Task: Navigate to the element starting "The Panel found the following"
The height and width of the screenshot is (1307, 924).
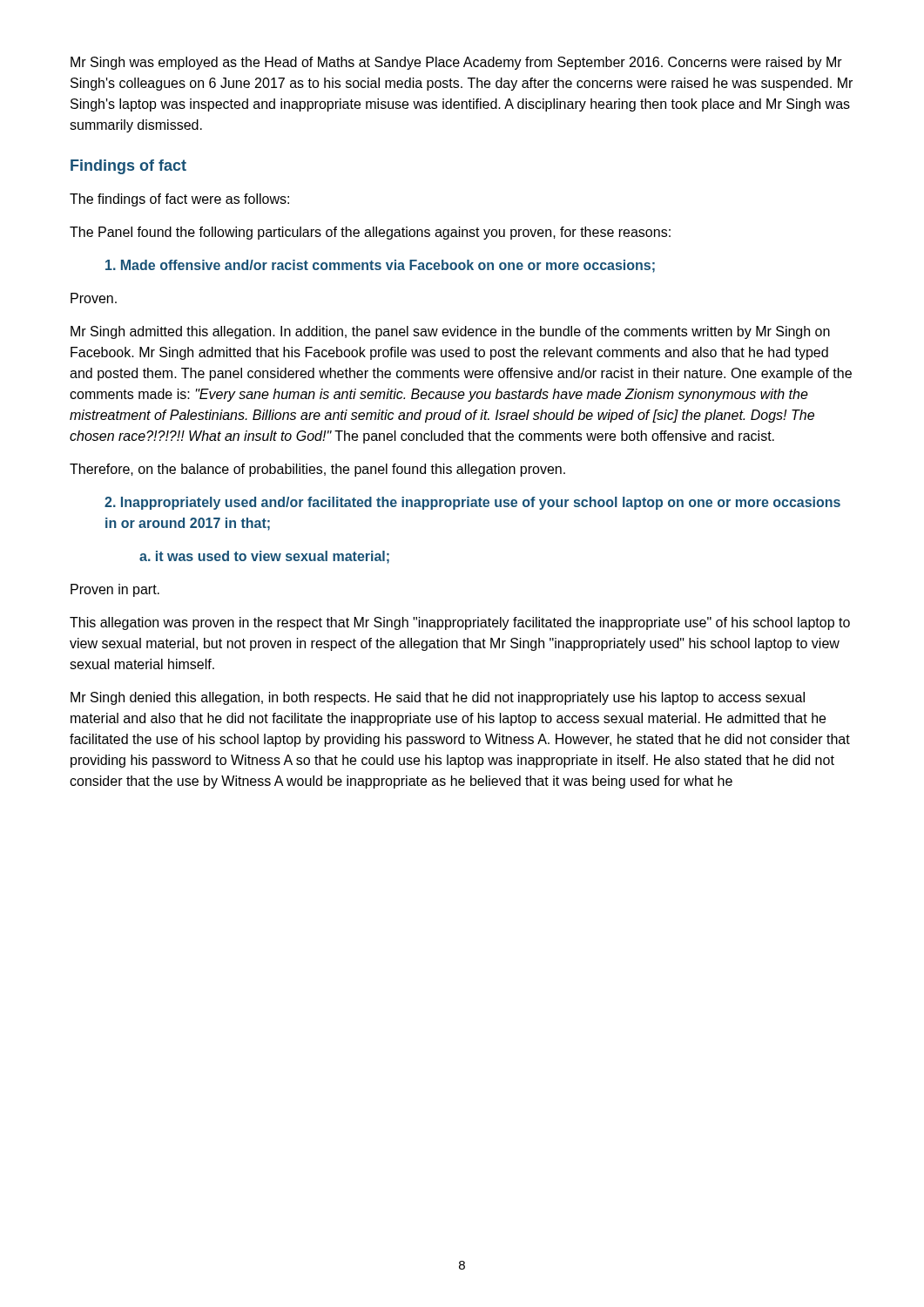Action: 462,233
